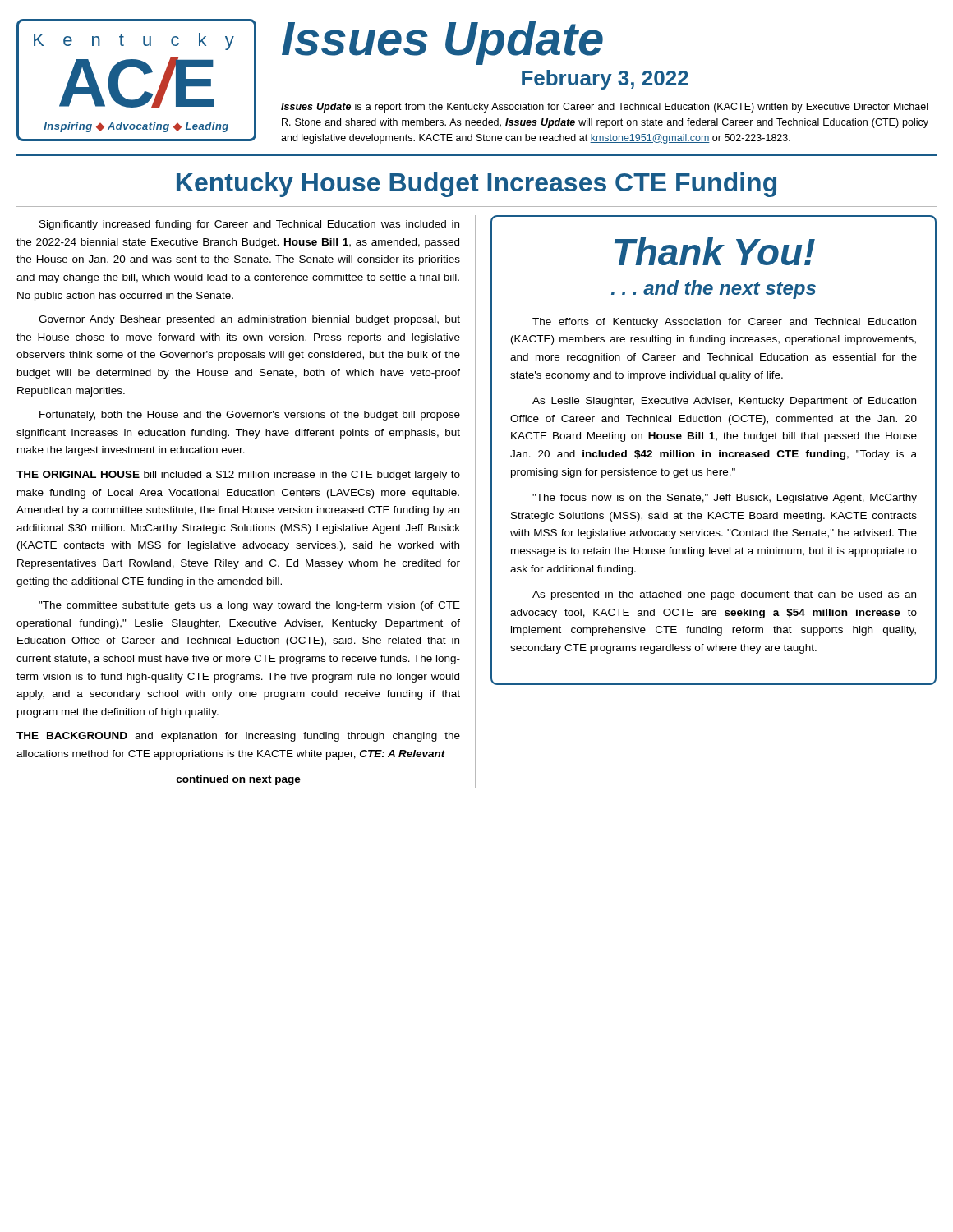Find the section header with the text "Kentucky House Budget Increases CTE Funding"
Image resolution: width=953 pixels, height=1232 pixels.
click(476, 183)
